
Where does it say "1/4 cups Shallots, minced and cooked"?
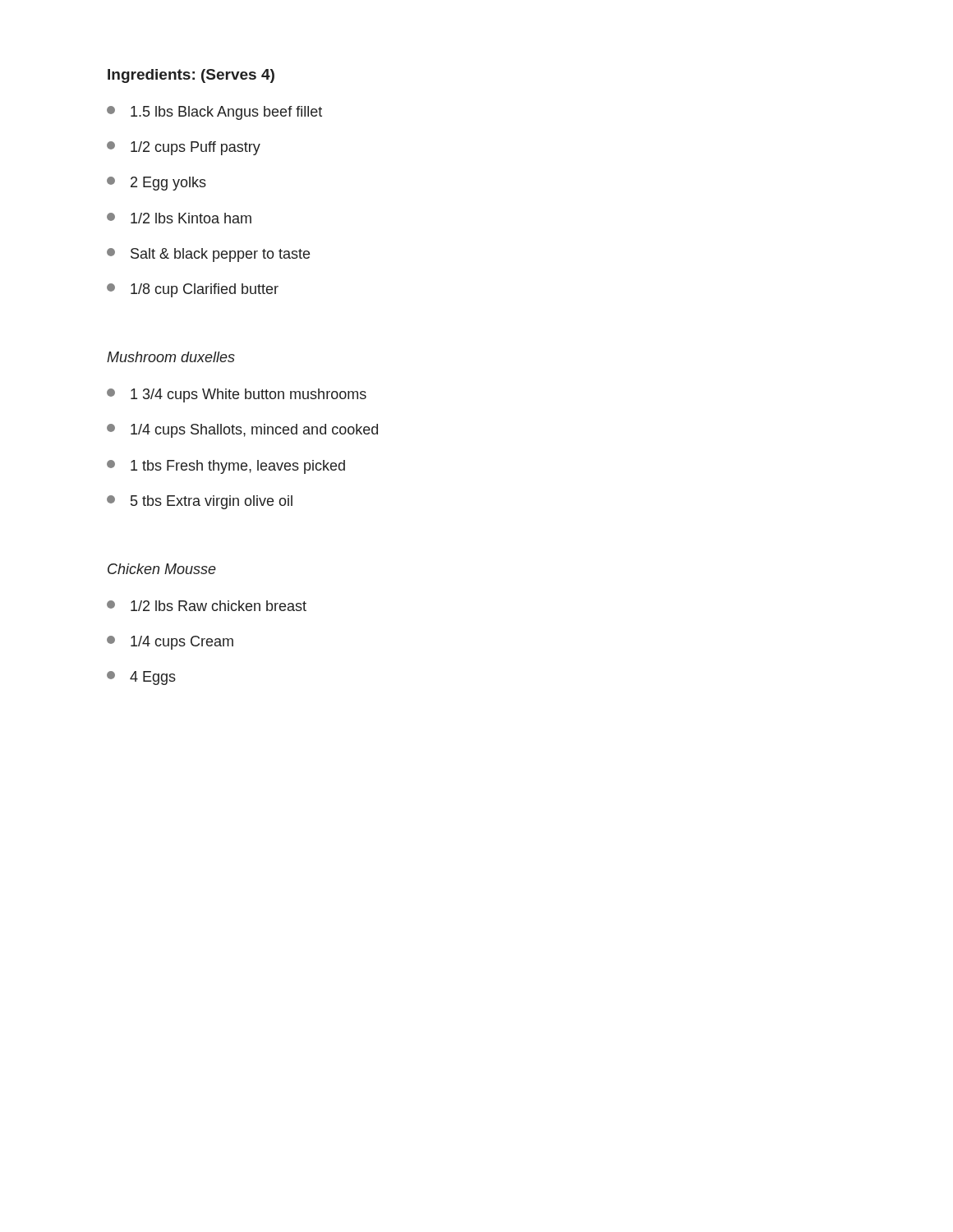click(x=243, y=430)
